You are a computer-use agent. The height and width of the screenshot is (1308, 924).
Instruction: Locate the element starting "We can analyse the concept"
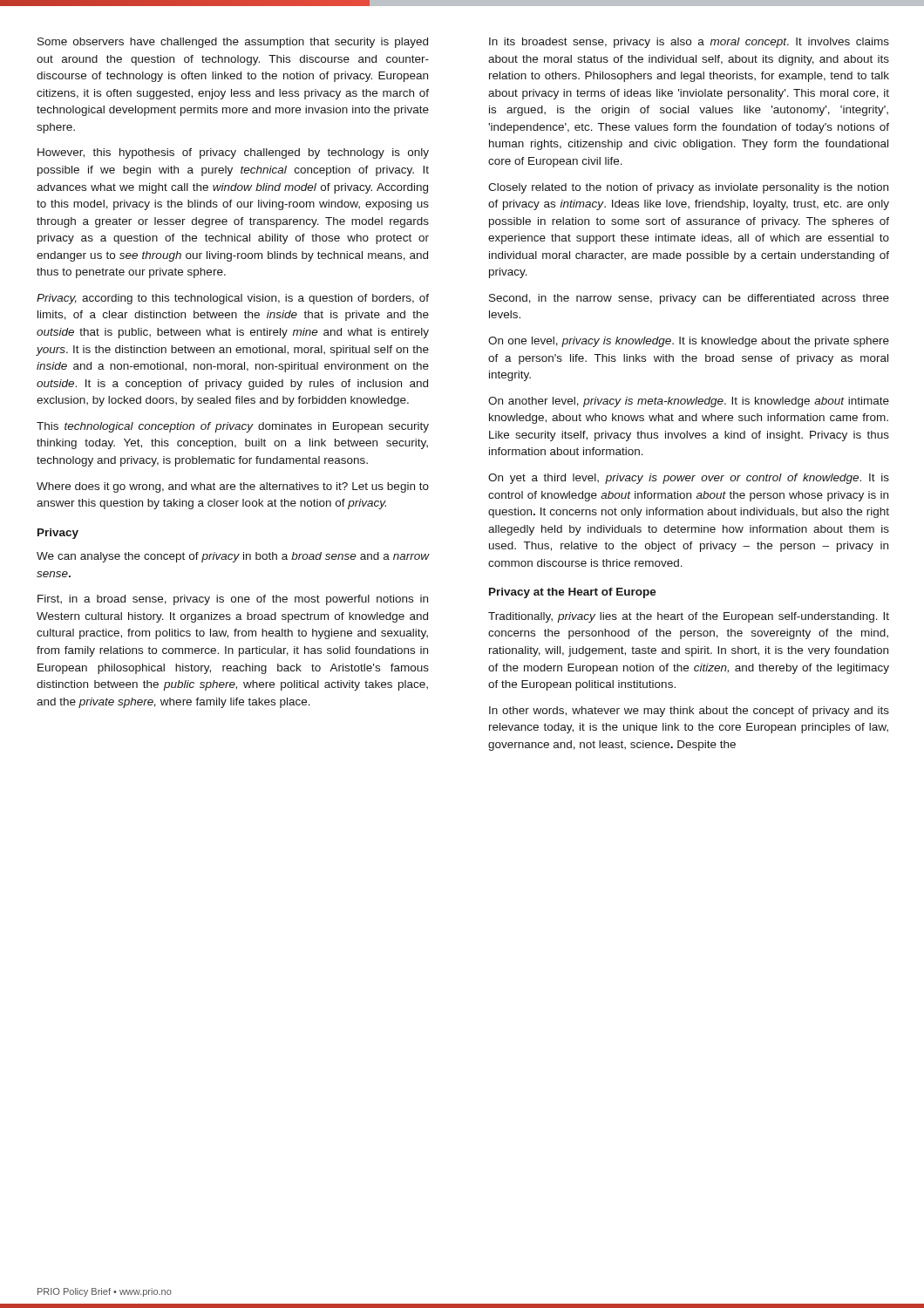(x=233, y=565)
